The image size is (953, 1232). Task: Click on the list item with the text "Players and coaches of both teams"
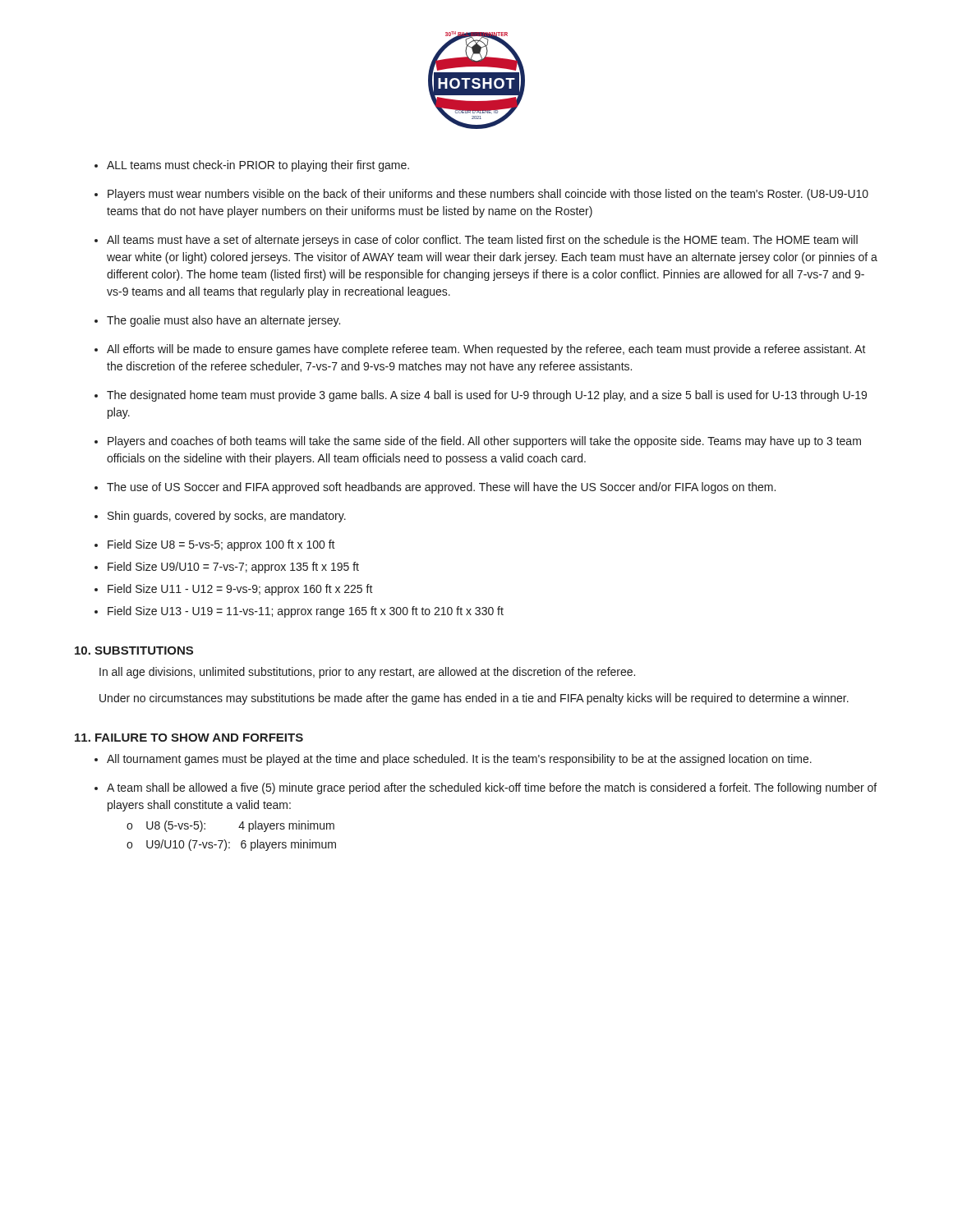click(484, 450)
